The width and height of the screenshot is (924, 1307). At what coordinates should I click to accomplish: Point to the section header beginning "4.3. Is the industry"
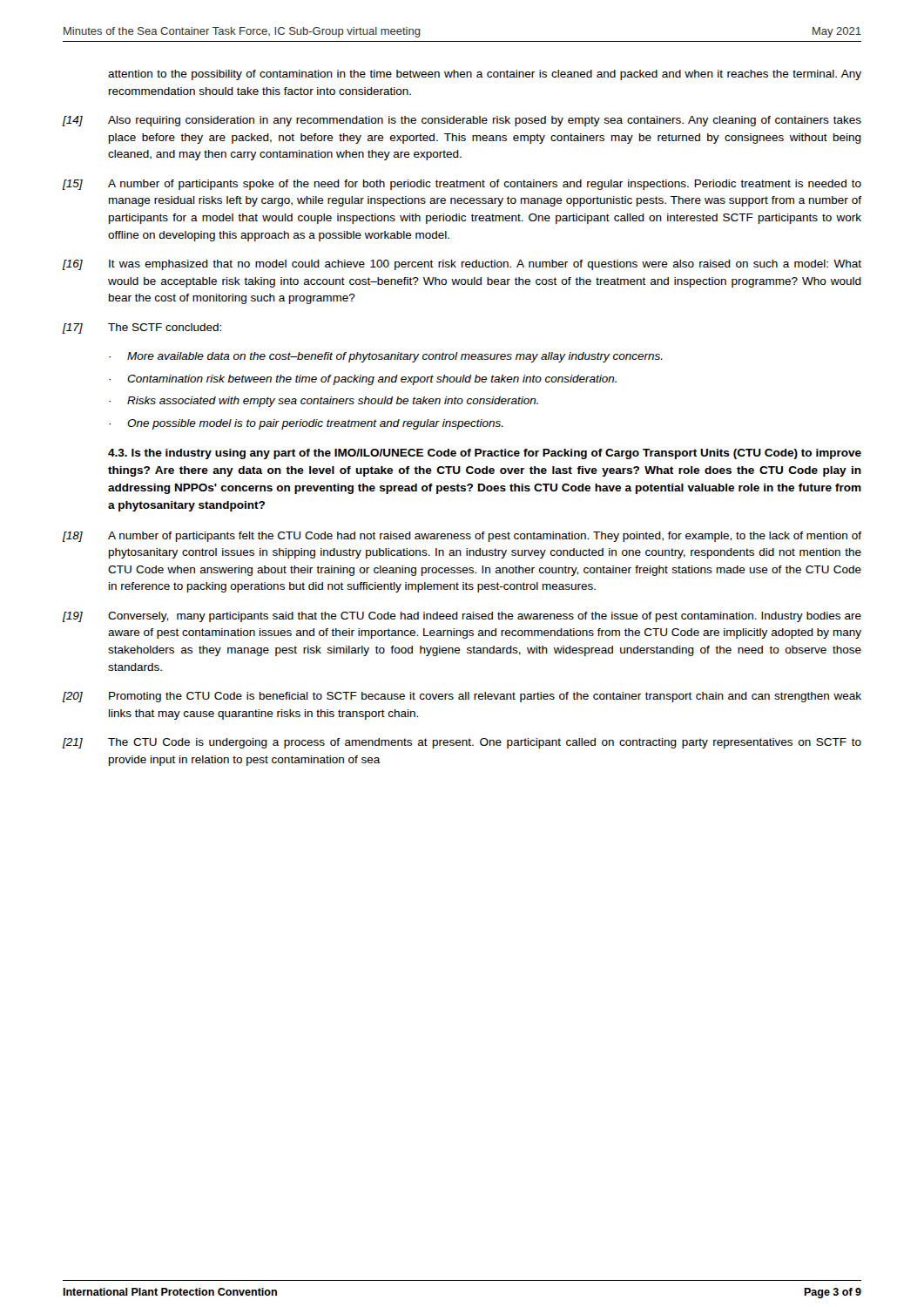pos(485,479)
